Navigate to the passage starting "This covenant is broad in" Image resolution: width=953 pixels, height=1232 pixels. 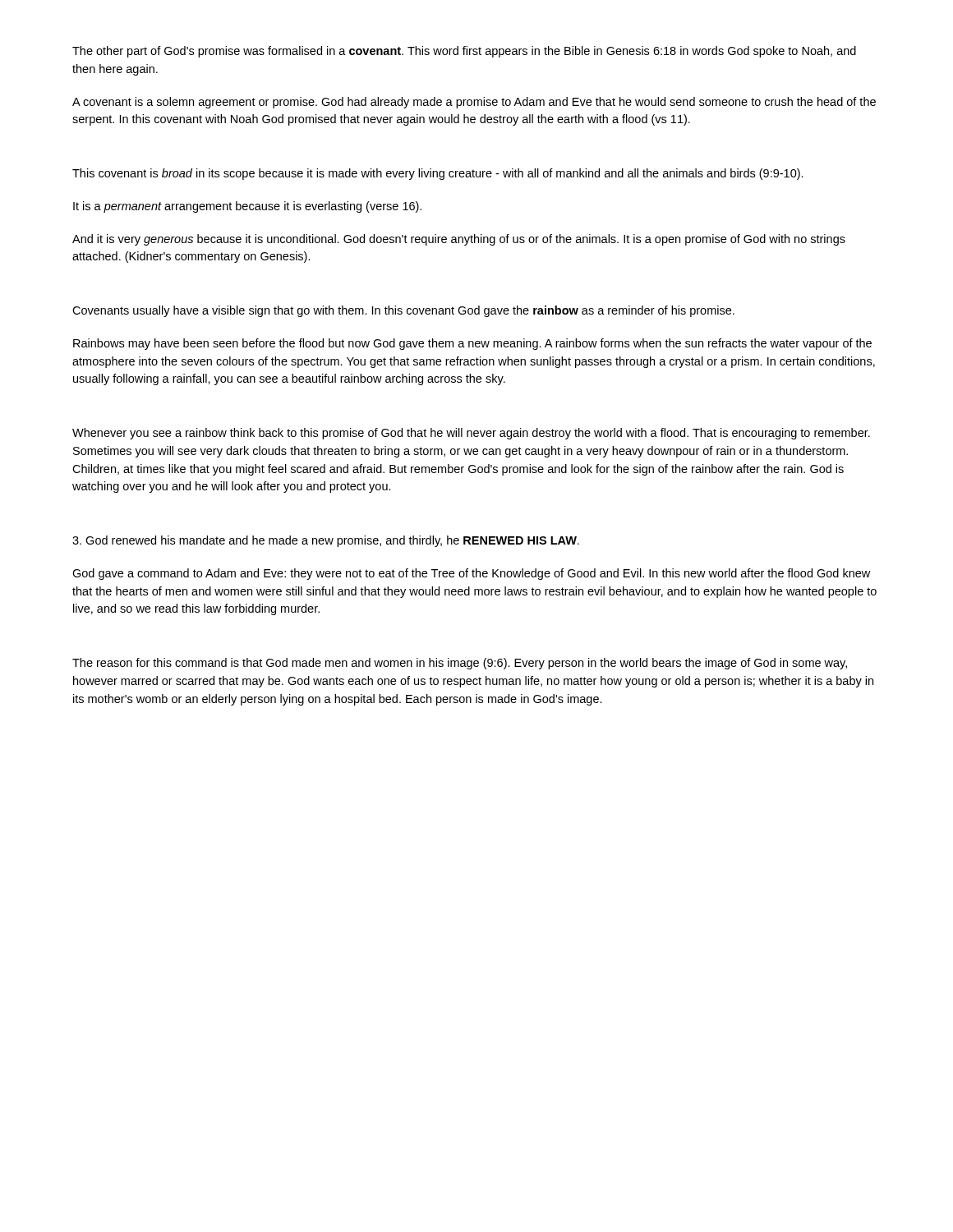coord(438,173)
